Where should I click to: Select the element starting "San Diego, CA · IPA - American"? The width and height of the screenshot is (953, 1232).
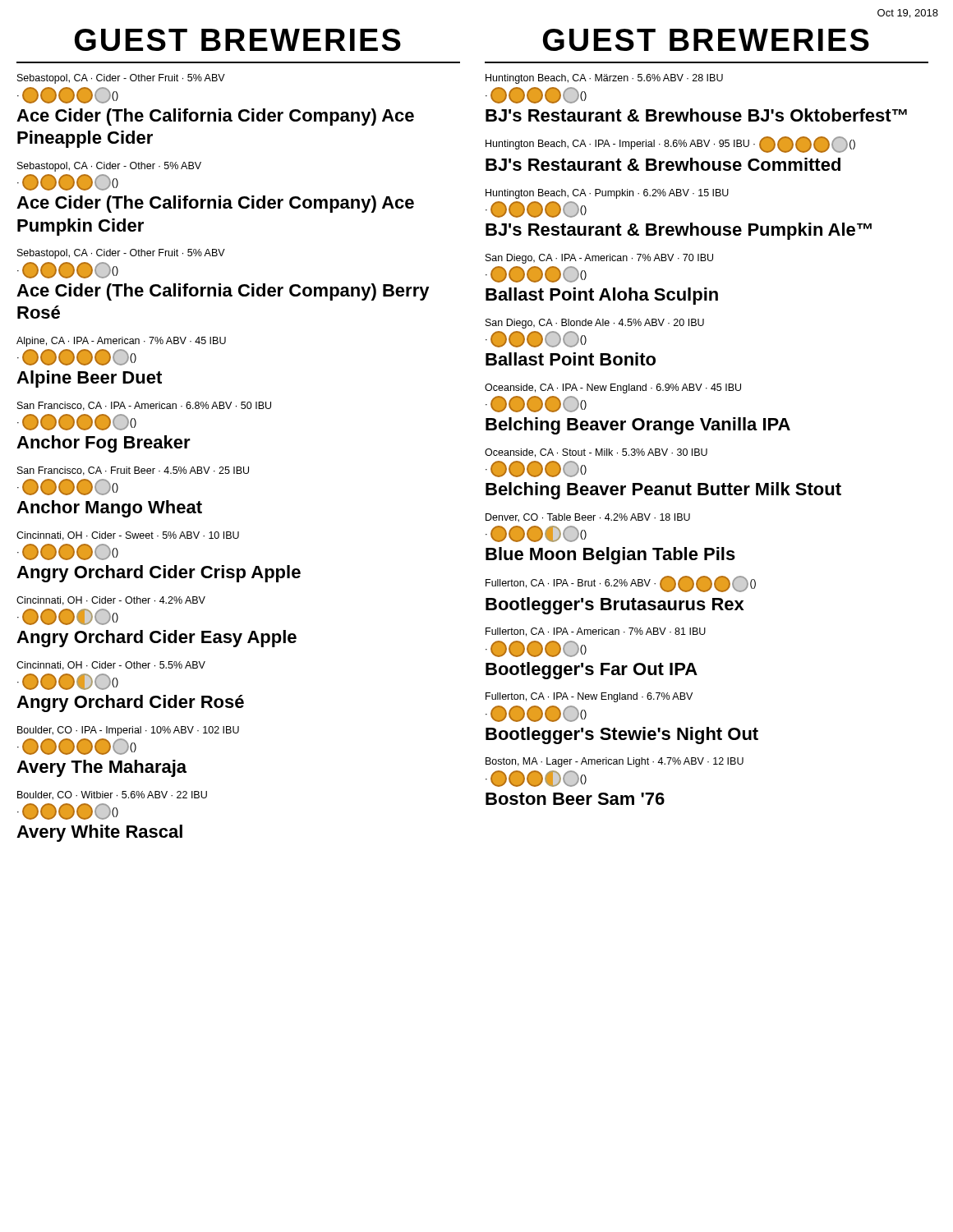707,278
